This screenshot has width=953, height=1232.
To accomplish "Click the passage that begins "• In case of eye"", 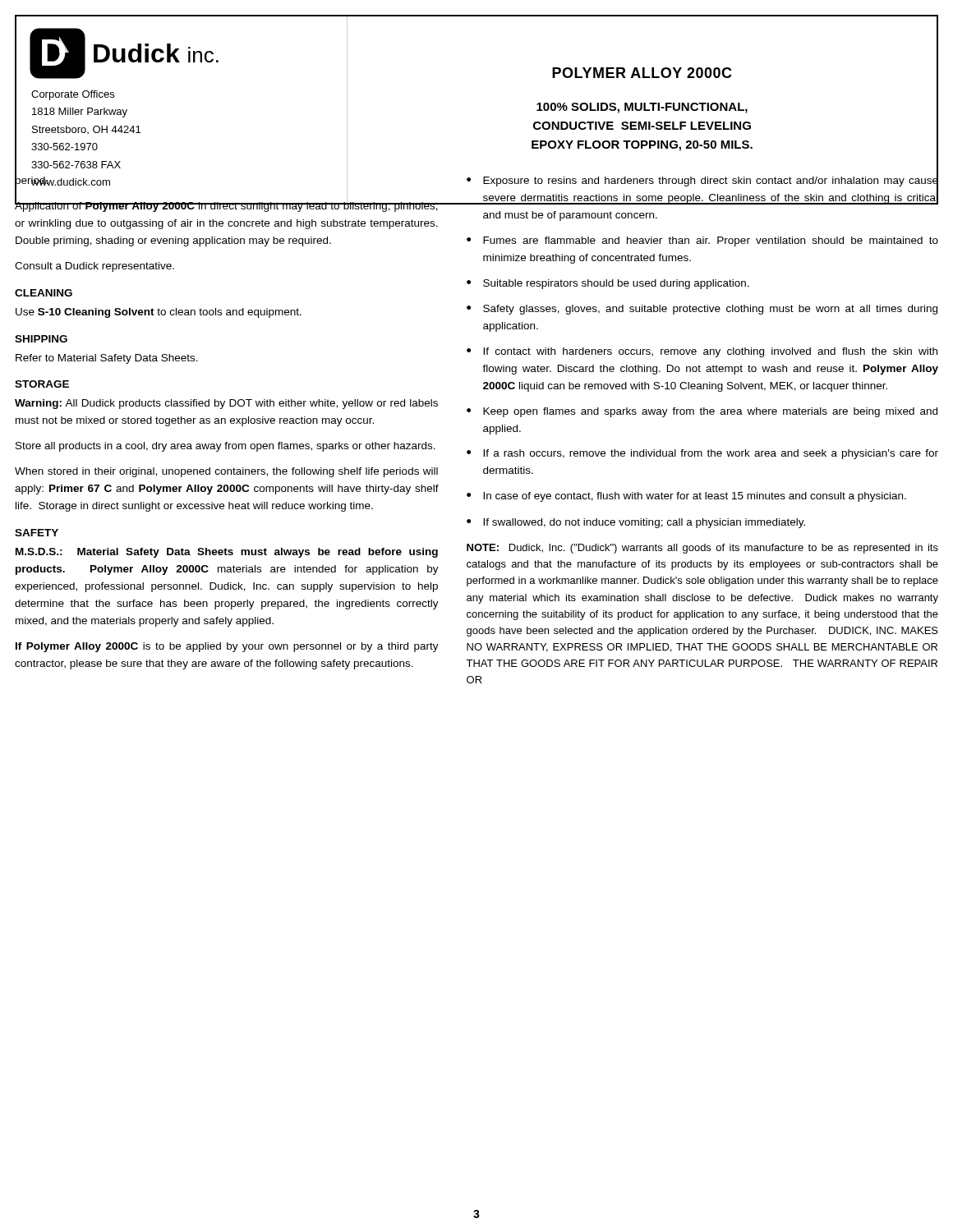I will point(702,497).
